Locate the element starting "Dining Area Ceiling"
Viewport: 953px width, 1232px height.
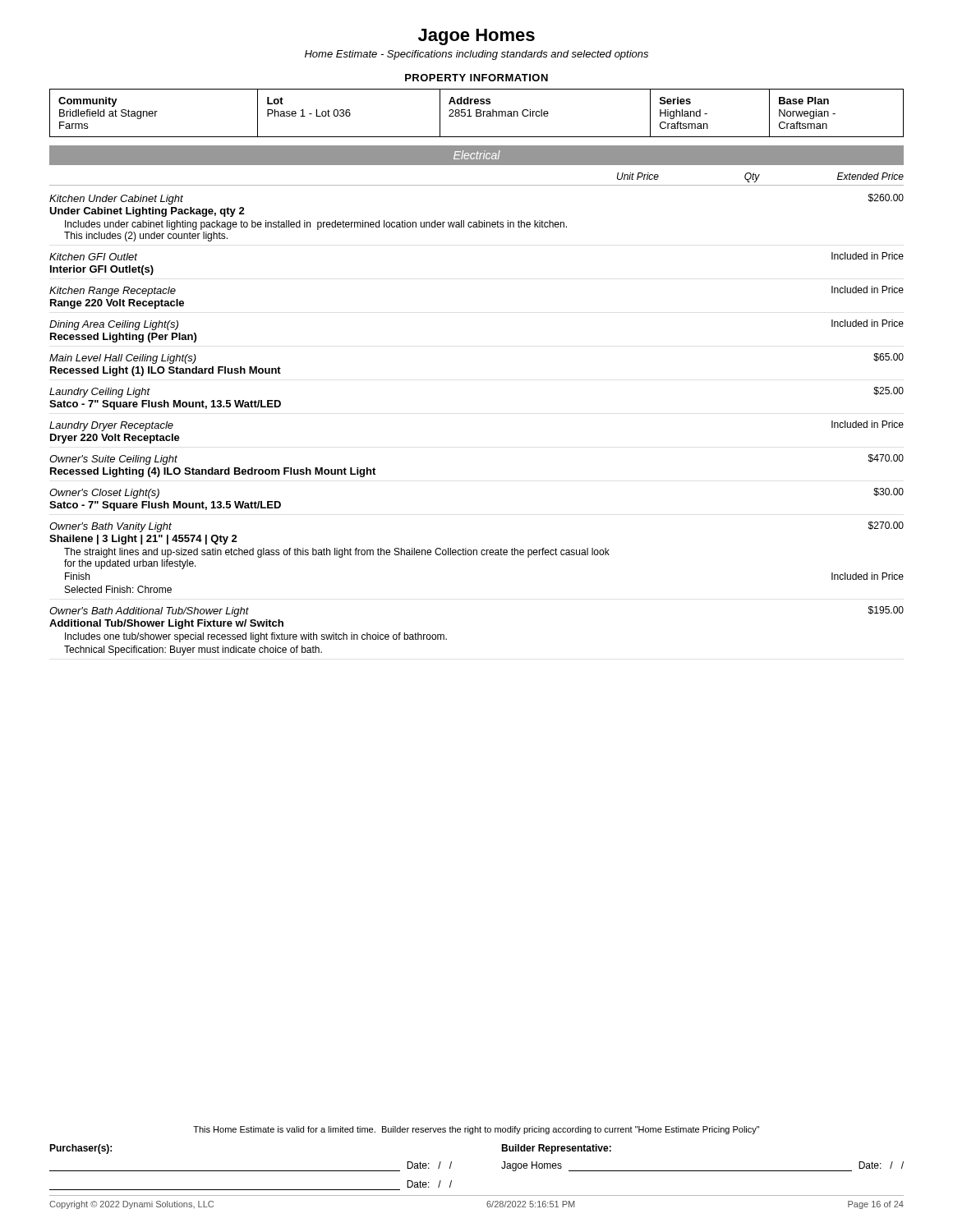(110, 326)
